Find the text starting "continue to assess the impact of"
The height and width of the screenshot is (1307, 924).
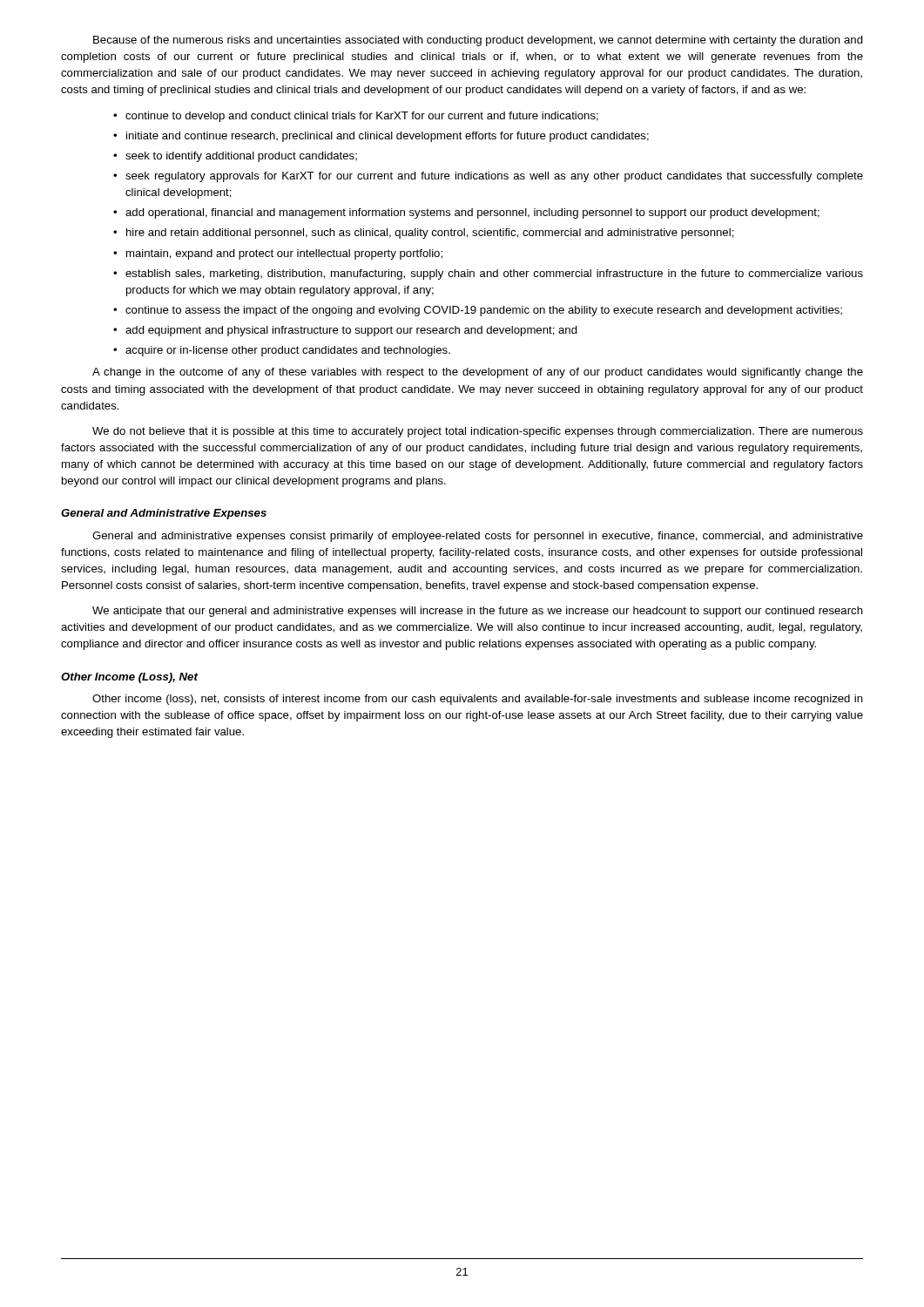point(484,310)
